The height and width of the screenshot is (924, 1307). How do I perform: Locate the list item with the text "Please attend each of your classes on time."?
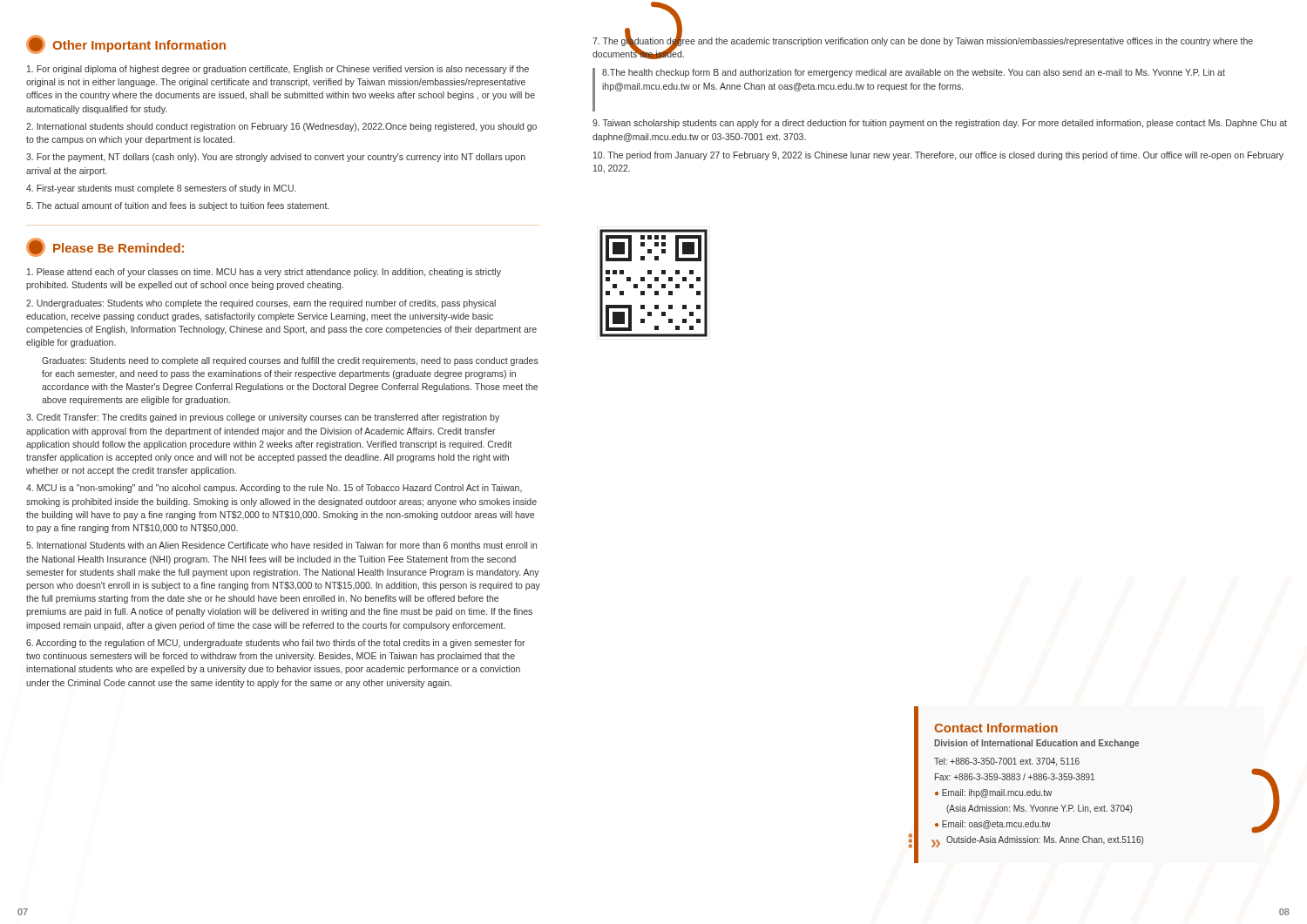(x=264, y=278)
